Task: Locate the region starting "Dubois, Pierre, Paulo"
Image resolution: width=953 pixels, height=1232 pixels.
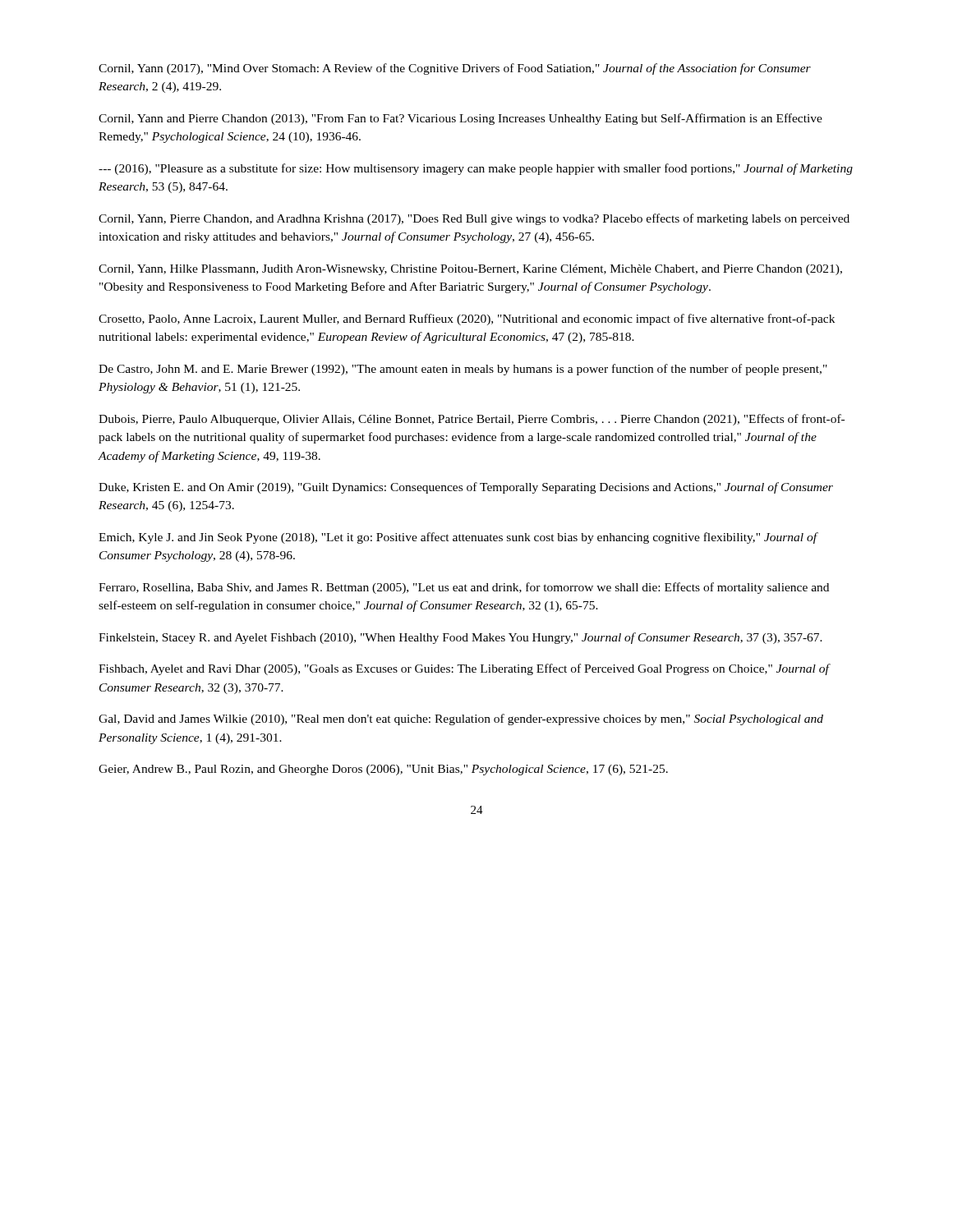Action: pyautogui.click(x=472, y=437)
